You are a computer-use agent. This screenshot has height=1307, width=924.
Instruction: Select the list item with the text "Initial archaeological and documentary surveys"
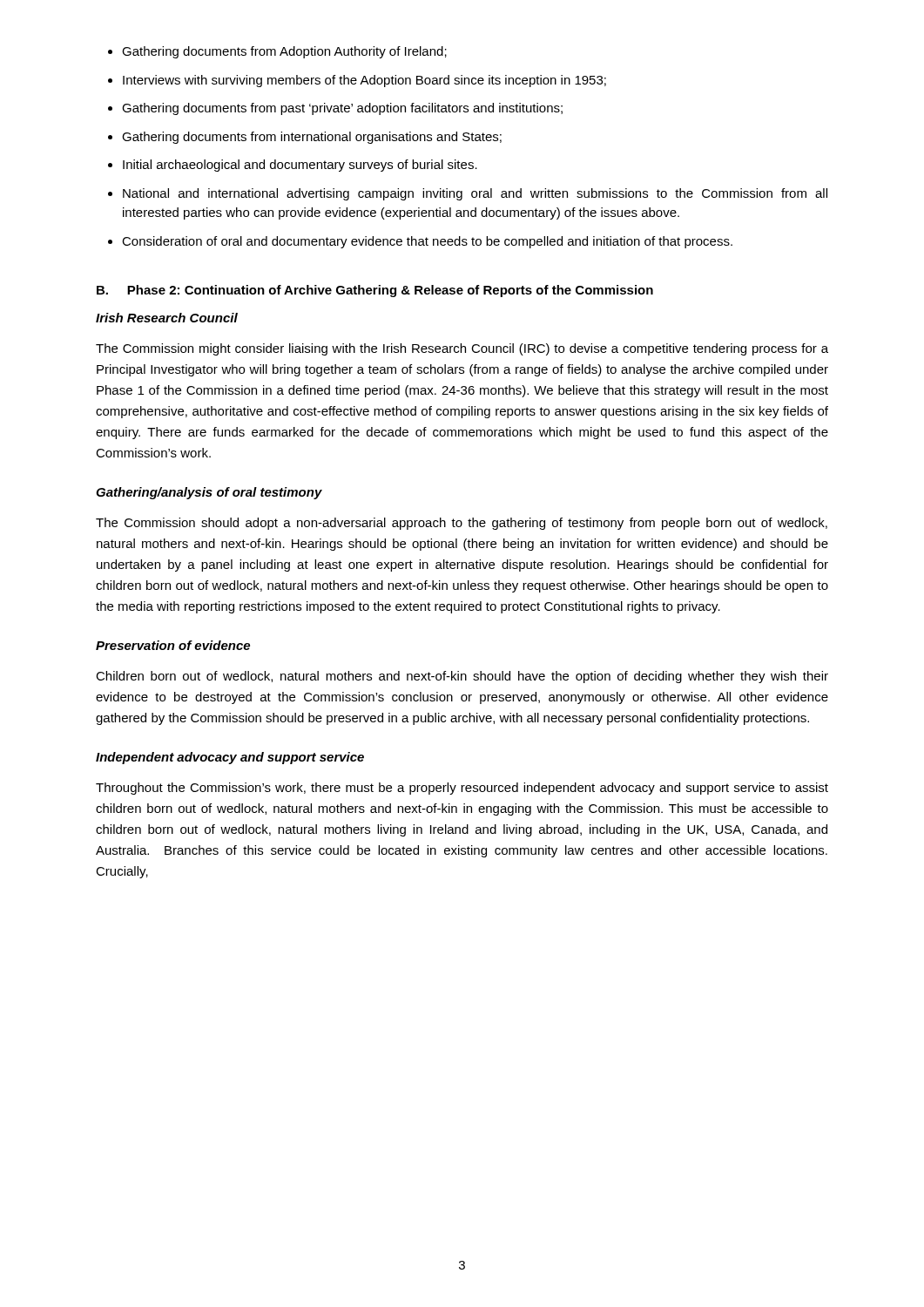click(475, 165)
